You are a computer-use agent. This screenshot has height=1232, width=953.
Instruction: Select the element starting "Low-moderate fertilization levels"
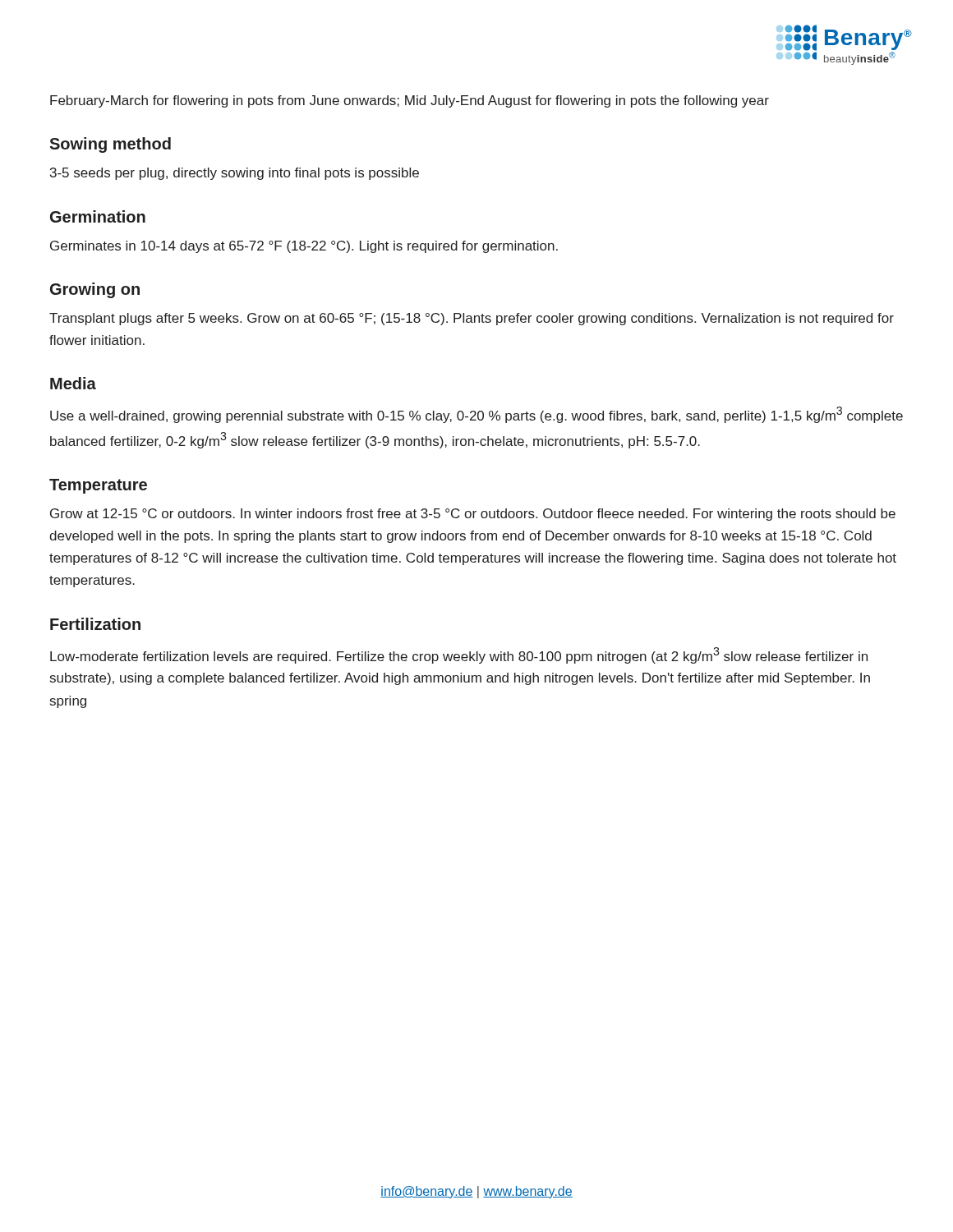[x=460, y=676]
